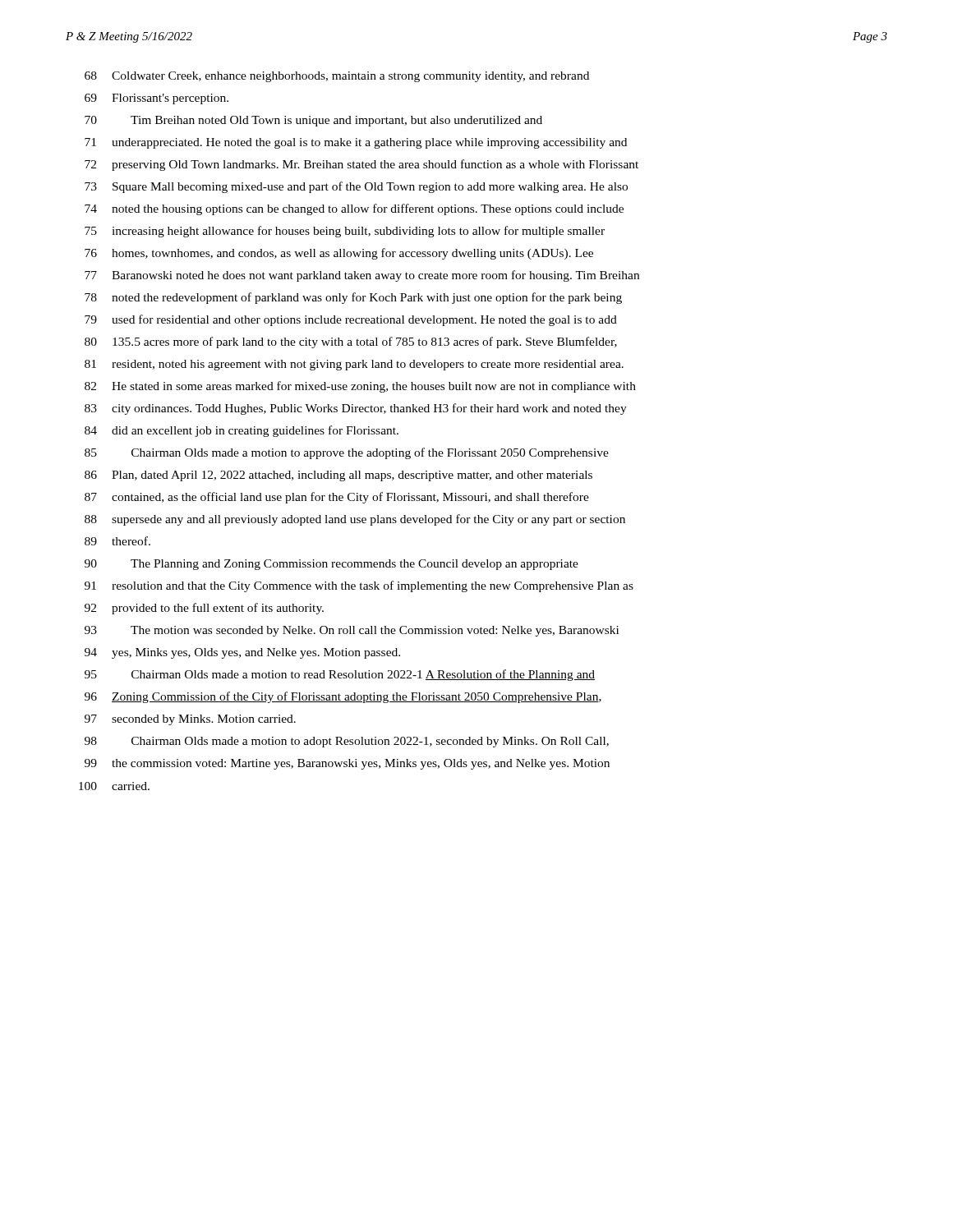
Task: Locate the text block that reads "77 Baranowski noted"
Action: click(x=476, y=275)
